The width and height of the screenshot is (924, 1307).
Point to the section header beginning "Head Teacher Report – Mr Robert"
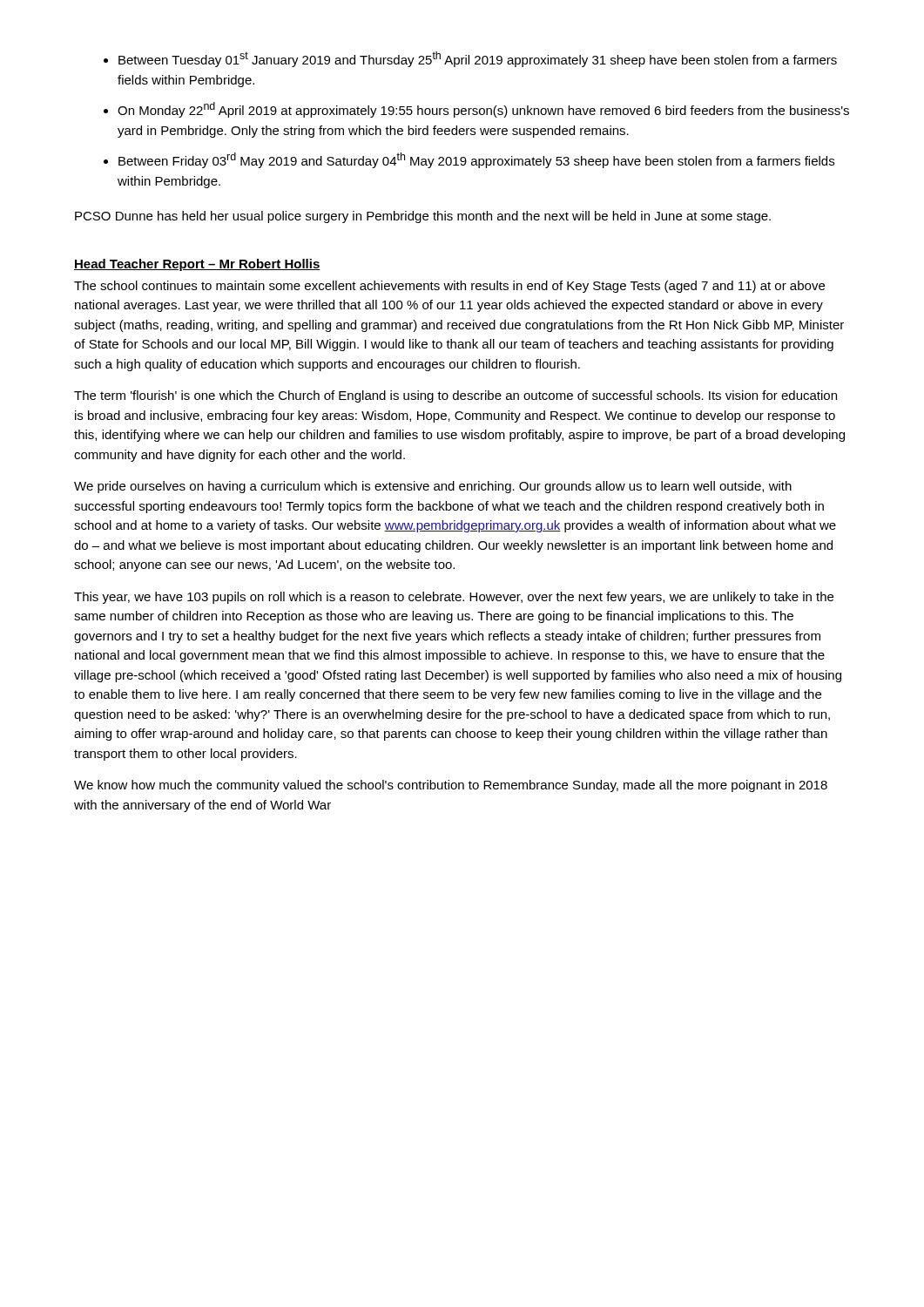tap(197, 263)
